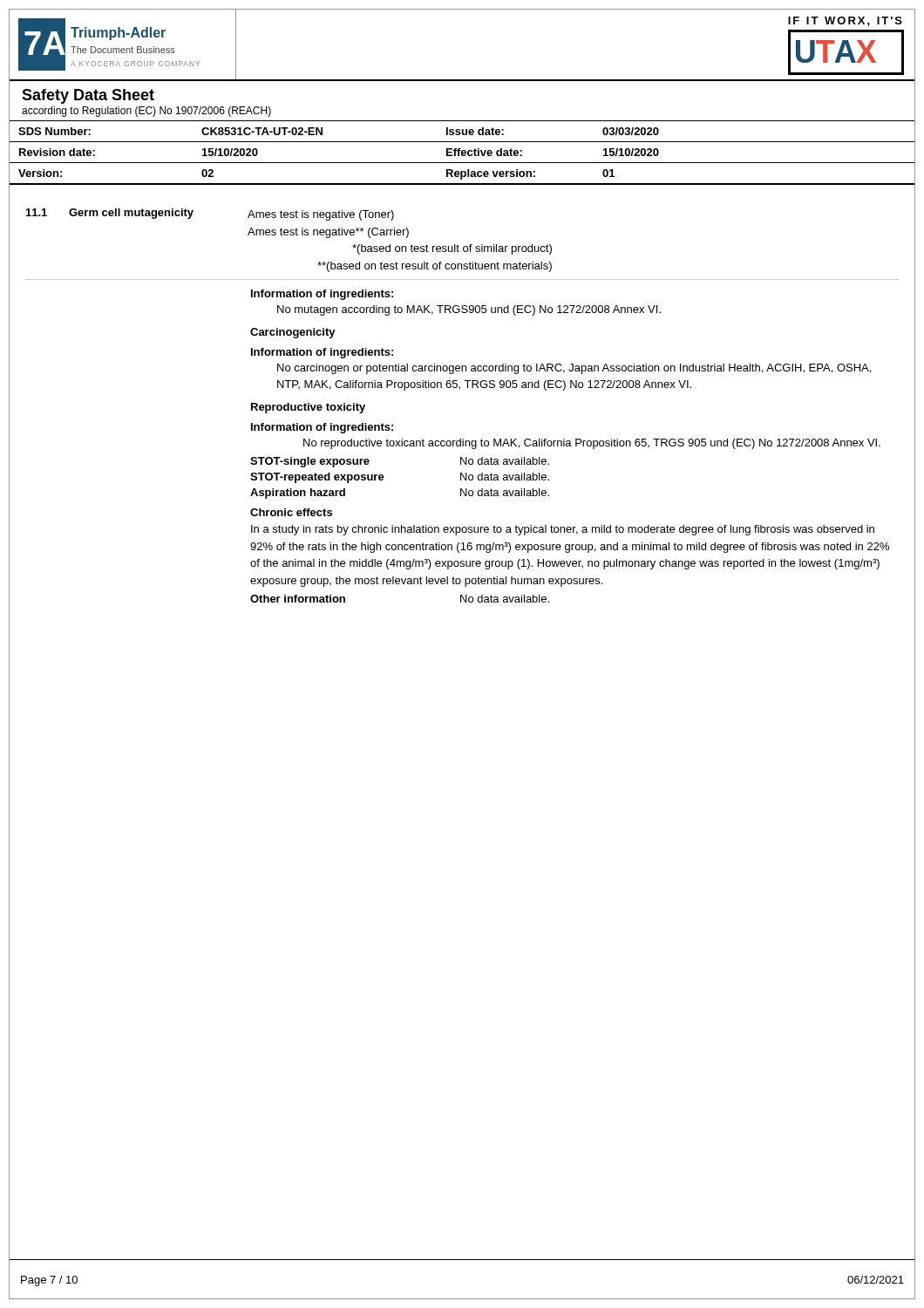Find the region starting "Safety Data Sheet according"

(88, 96)
